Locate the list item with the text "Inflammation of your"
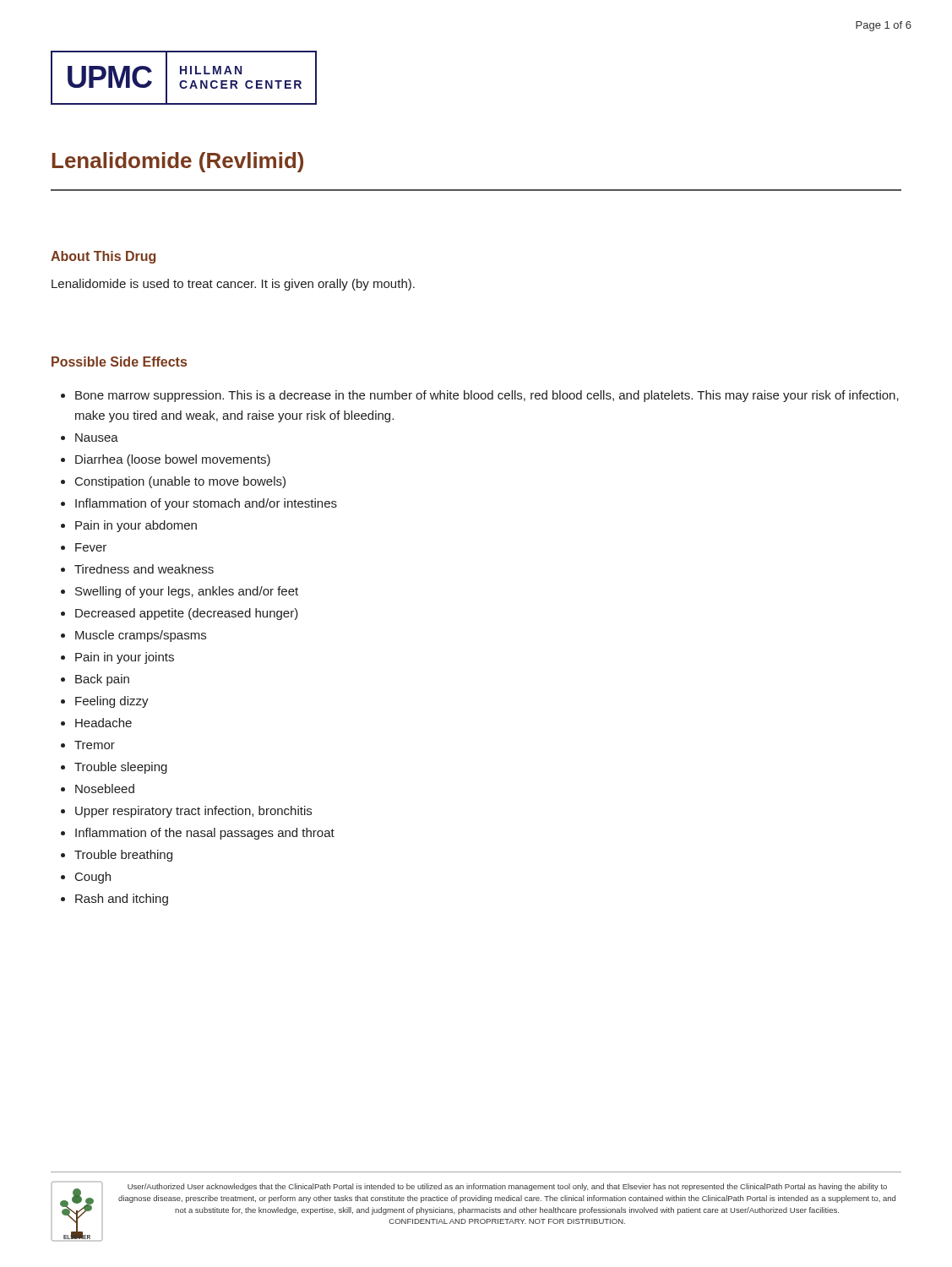The height and width of the screenshot is (1267, 952). (x=206, y=503)
